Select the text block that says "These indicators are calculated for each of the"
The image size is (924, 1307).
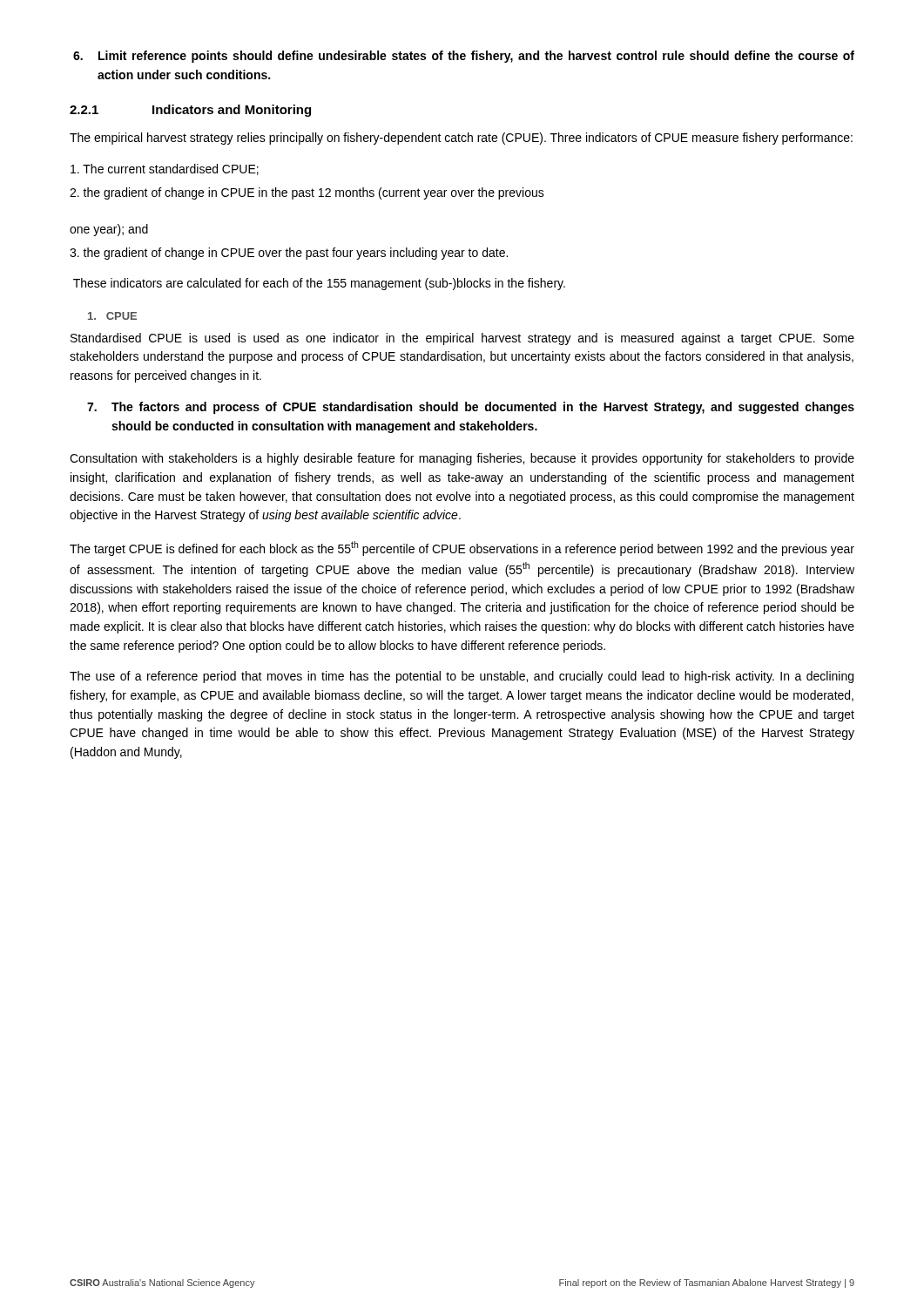pyautogui.click(x=318, y=283)
